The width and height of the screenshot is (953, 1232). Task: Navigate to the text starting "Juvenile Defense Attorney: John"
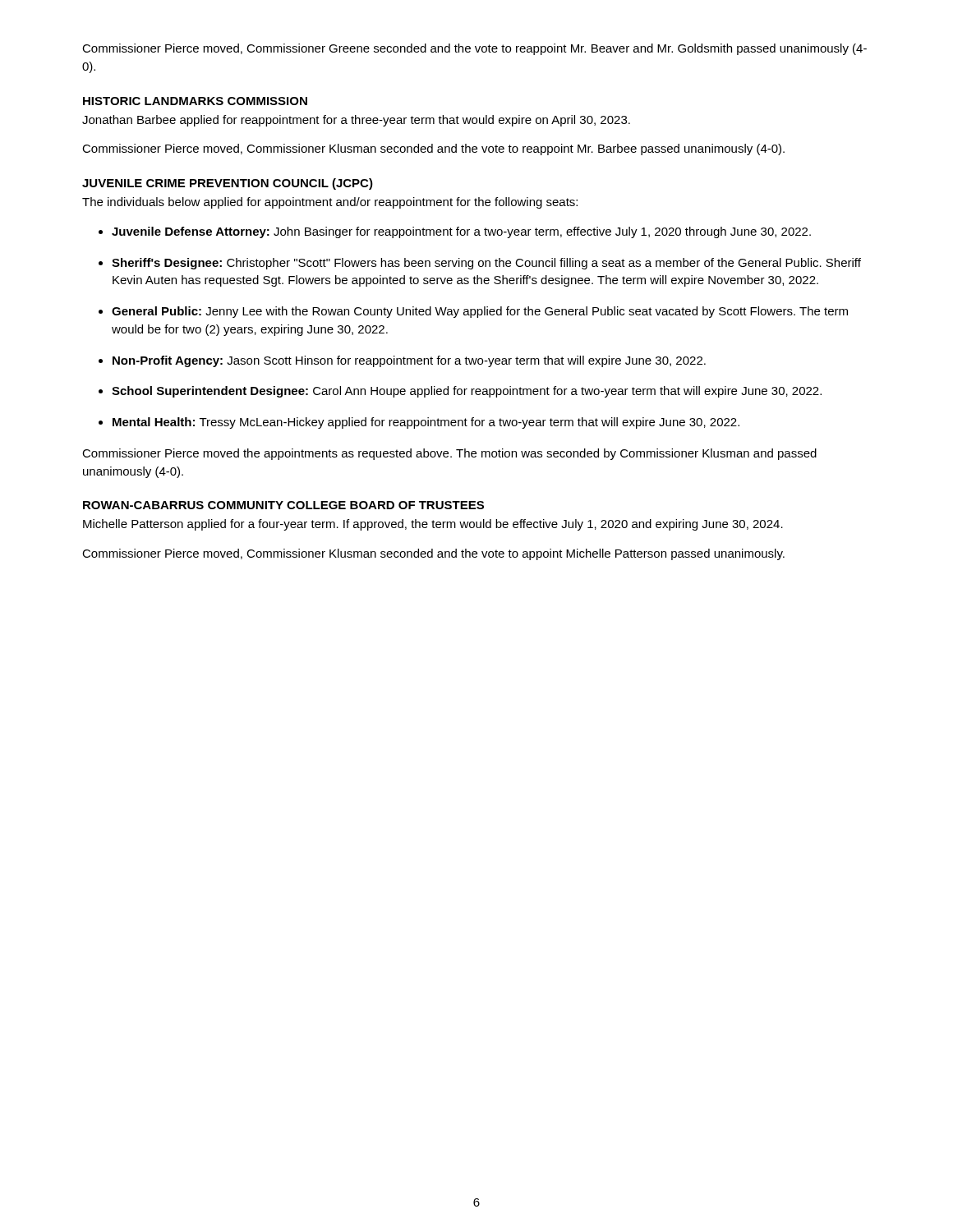click(462, 231)
